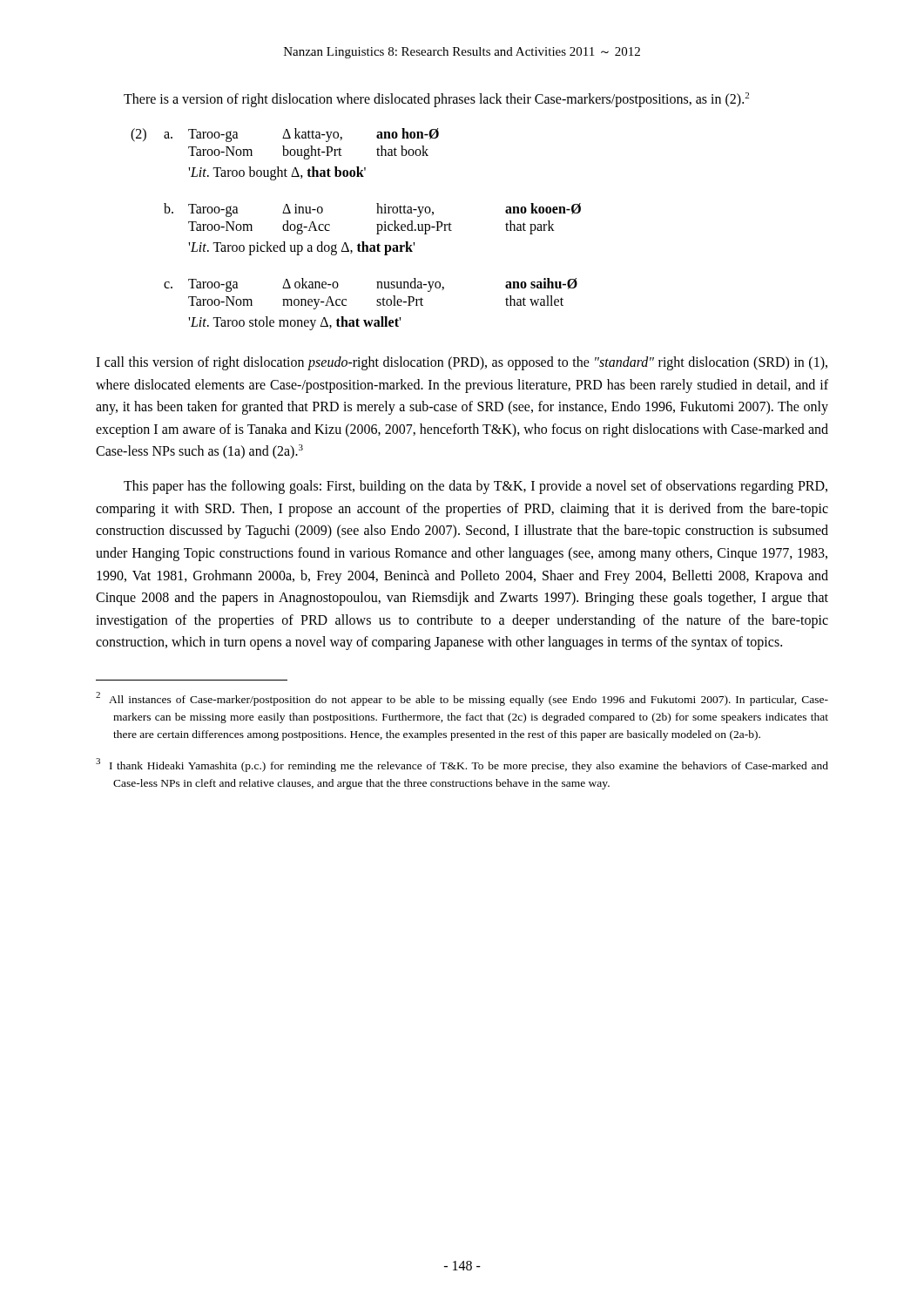Find the text block with the text "There is a version of right dislocation"

pos(437,98)
